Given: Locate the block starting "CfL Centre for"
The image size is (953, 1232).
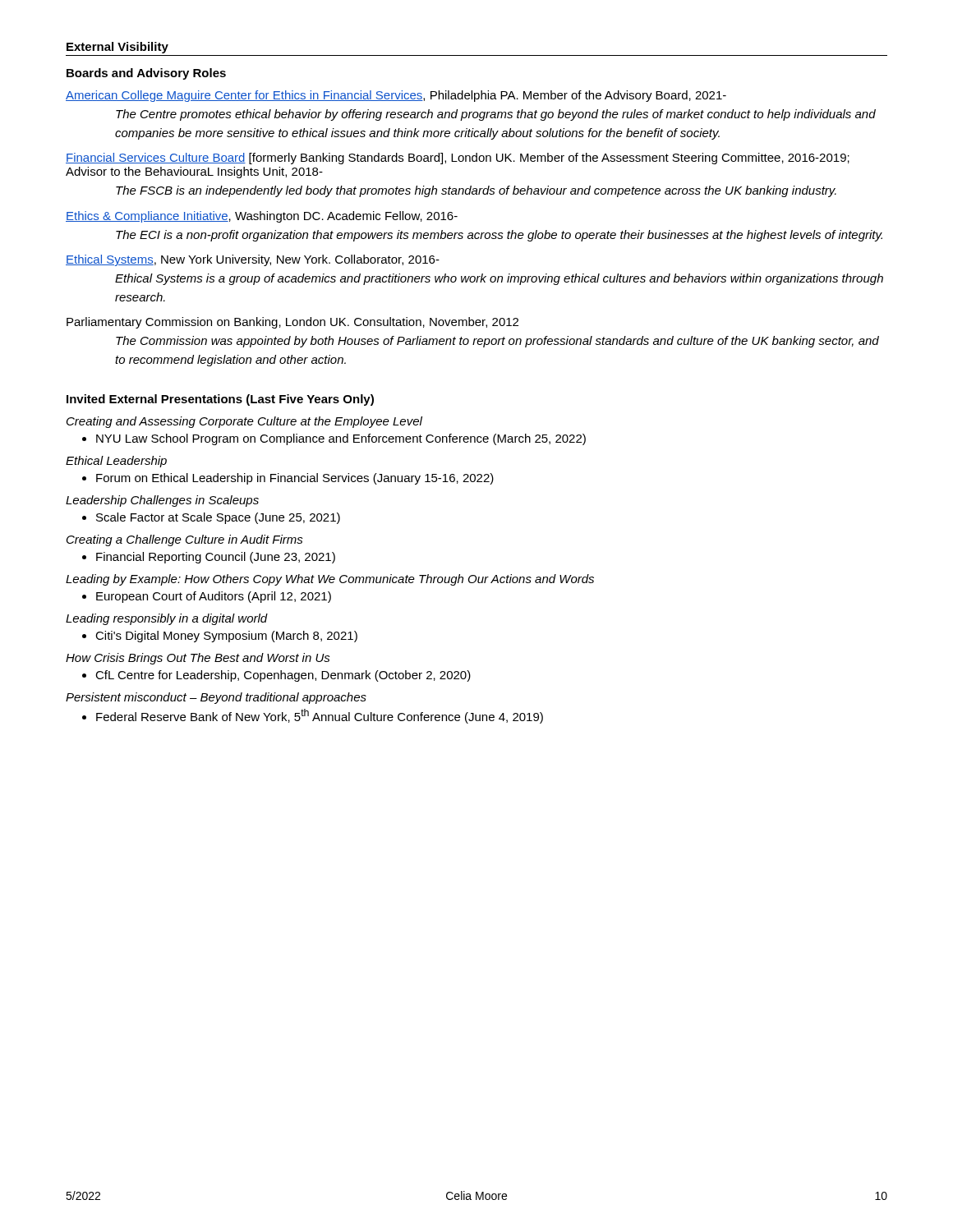Looking at the screenshot, I should [476, 675].
